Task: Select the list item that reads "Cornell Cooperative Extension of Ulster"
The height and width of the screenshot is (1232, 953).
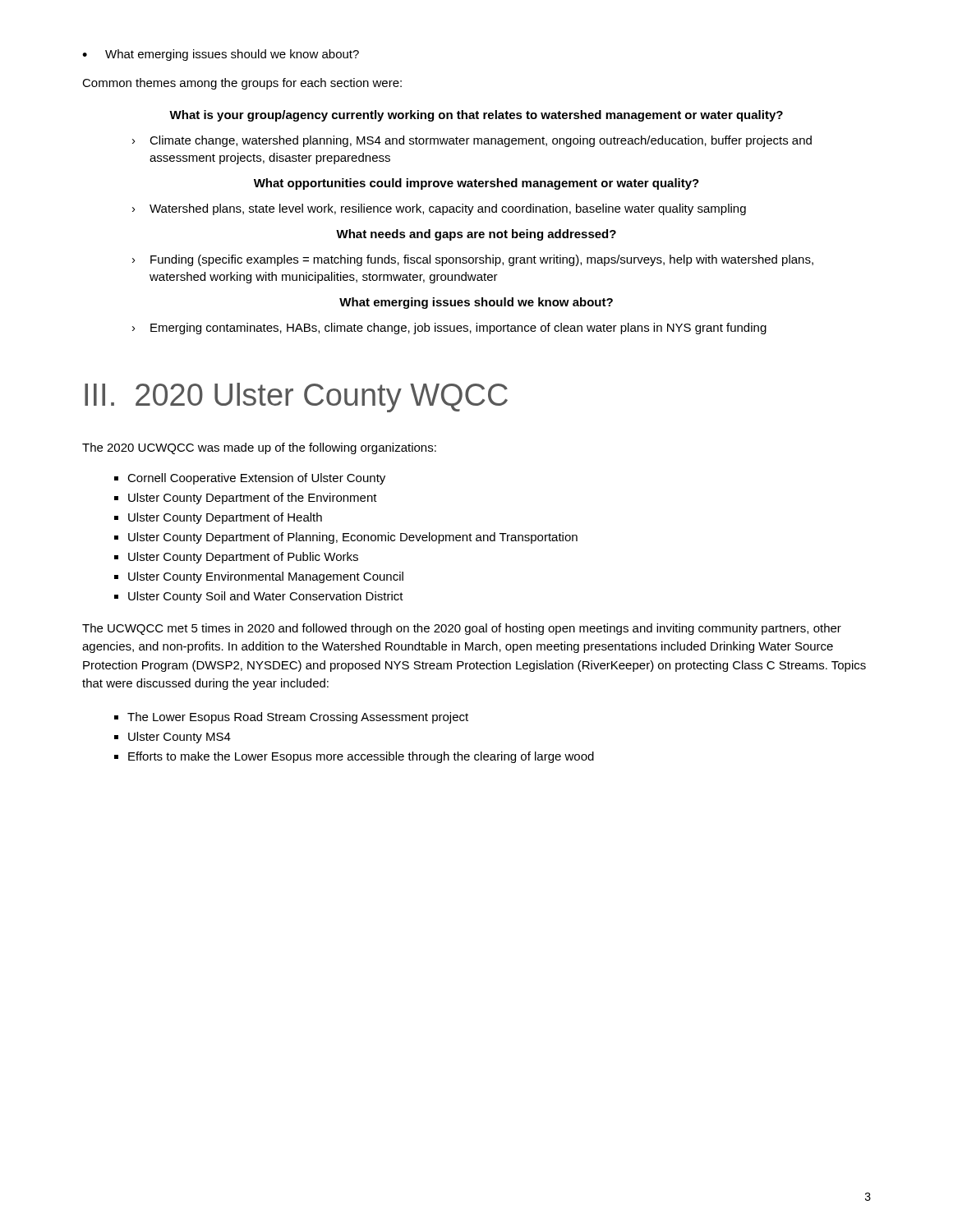Action: tap(499, 537)
